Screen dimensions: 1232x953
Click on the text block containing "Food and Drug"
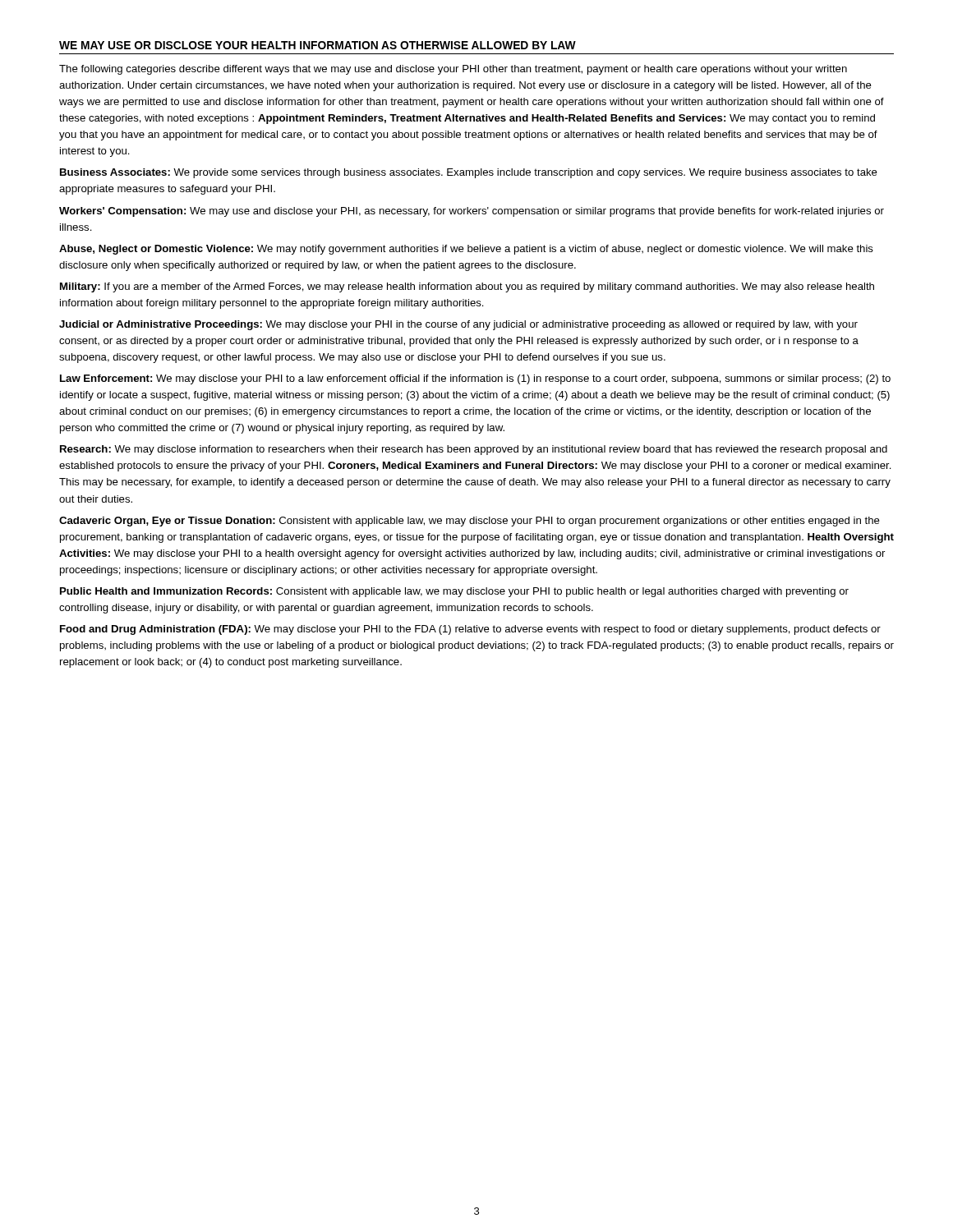(476, 645)
